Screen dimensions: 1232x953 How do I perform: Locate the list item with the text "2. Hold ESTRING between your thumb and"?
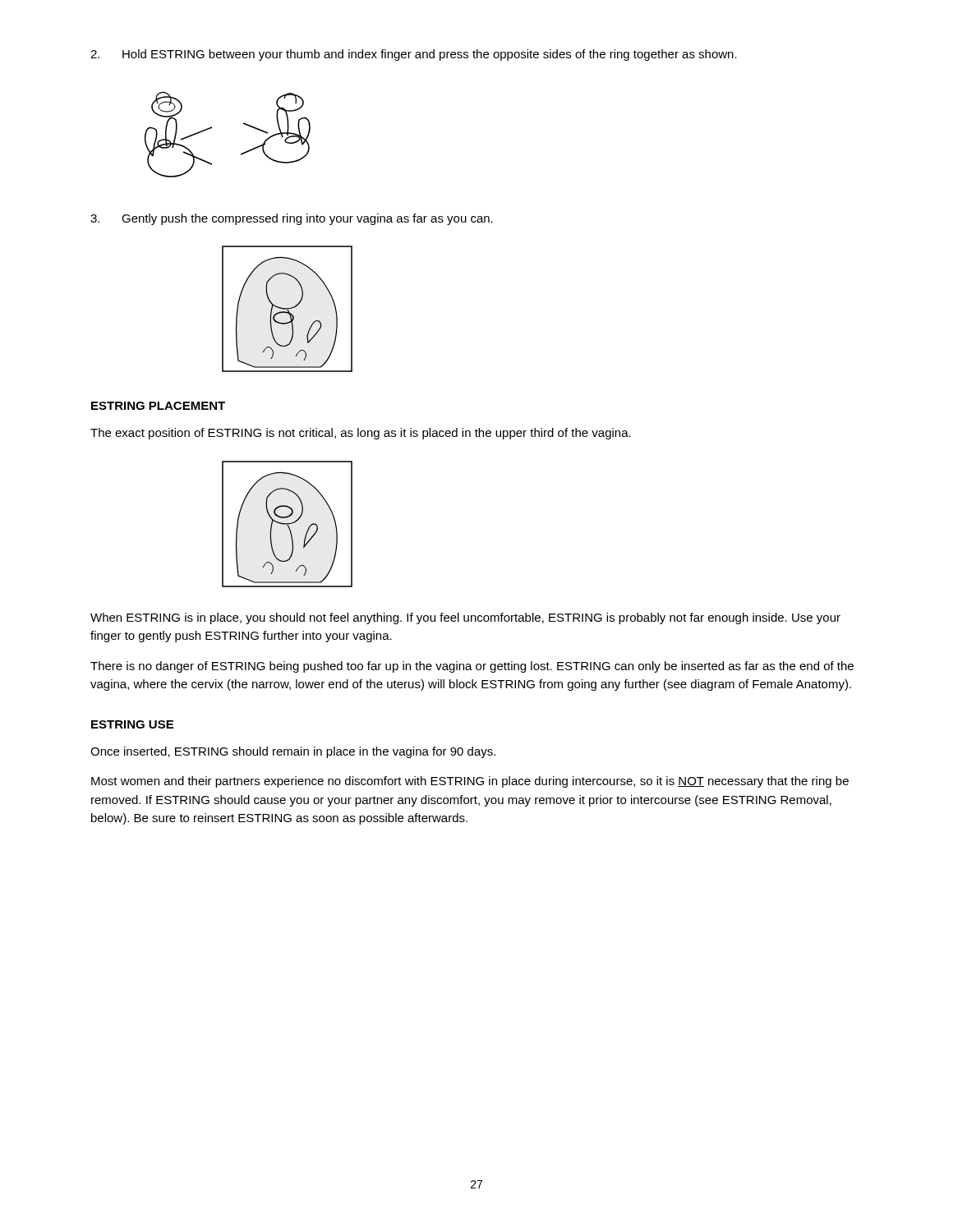click(476, 54)
